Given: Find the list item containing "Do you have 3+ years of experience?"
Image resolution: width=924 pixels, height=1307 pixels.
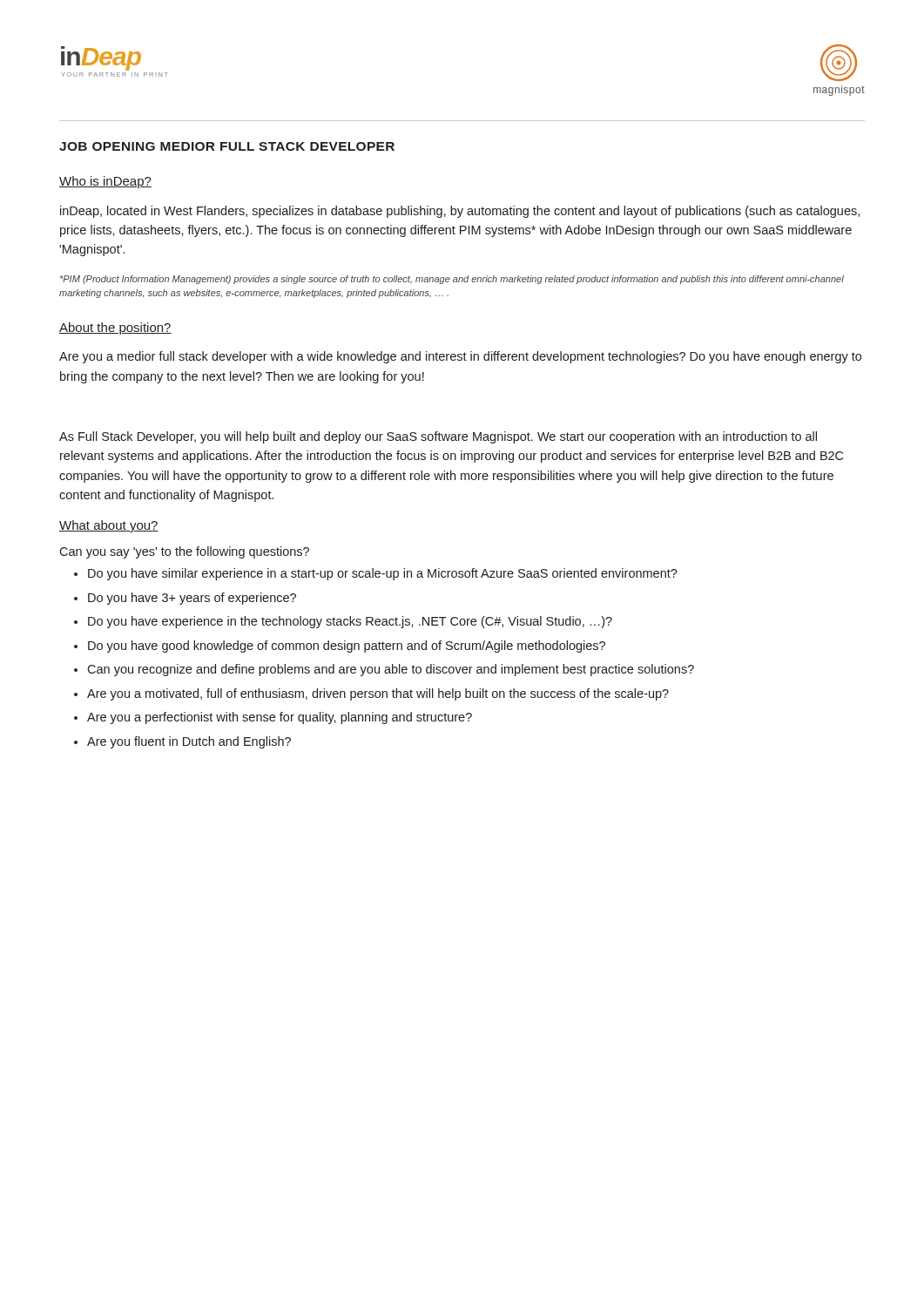Looking at the screenshot, I should 192,599.
